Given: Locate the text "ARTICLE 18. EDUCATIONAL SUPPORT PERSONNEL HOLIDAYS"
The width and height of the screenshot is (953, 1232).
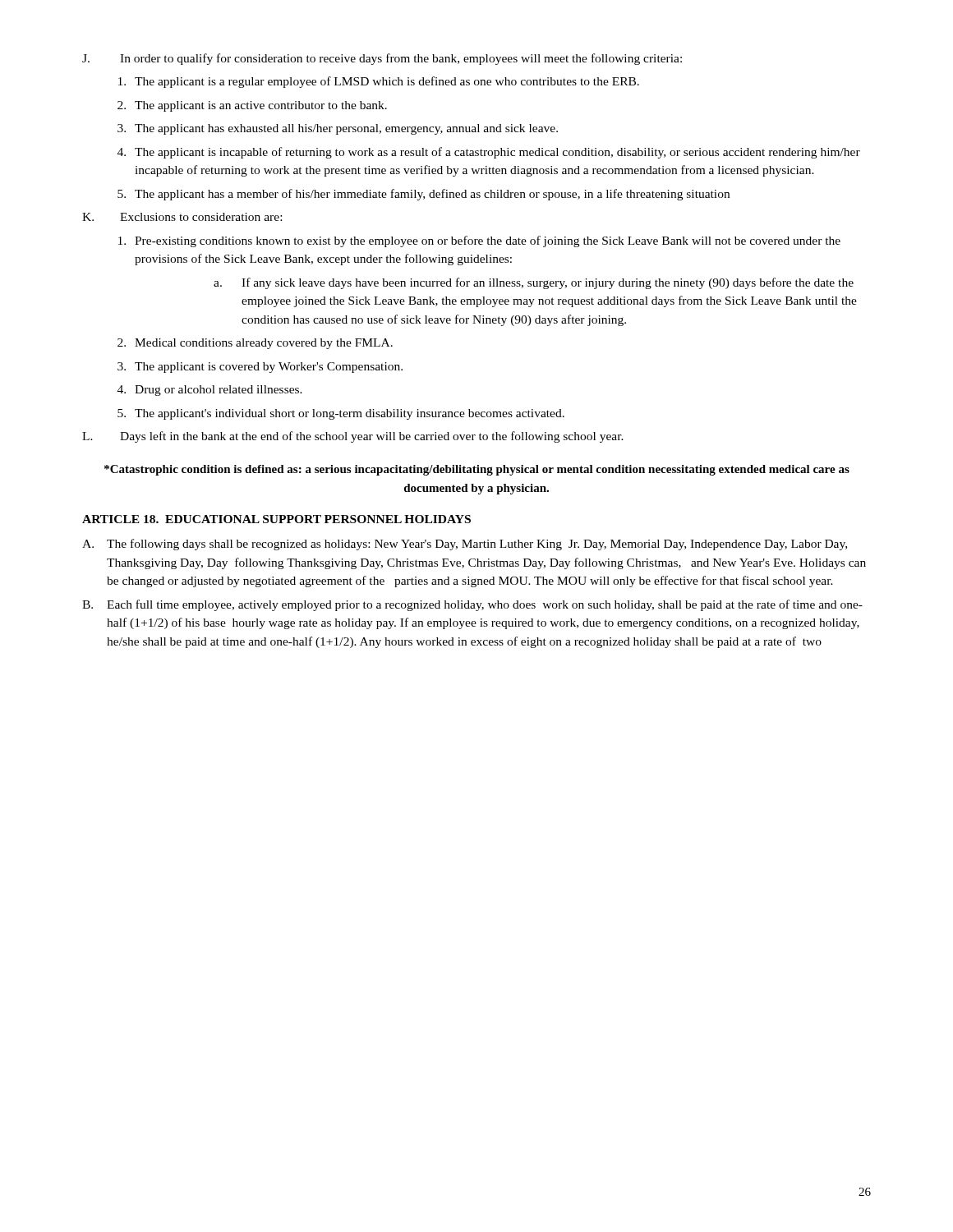Looking at the screenshot, I should click(x=277, y=519).
